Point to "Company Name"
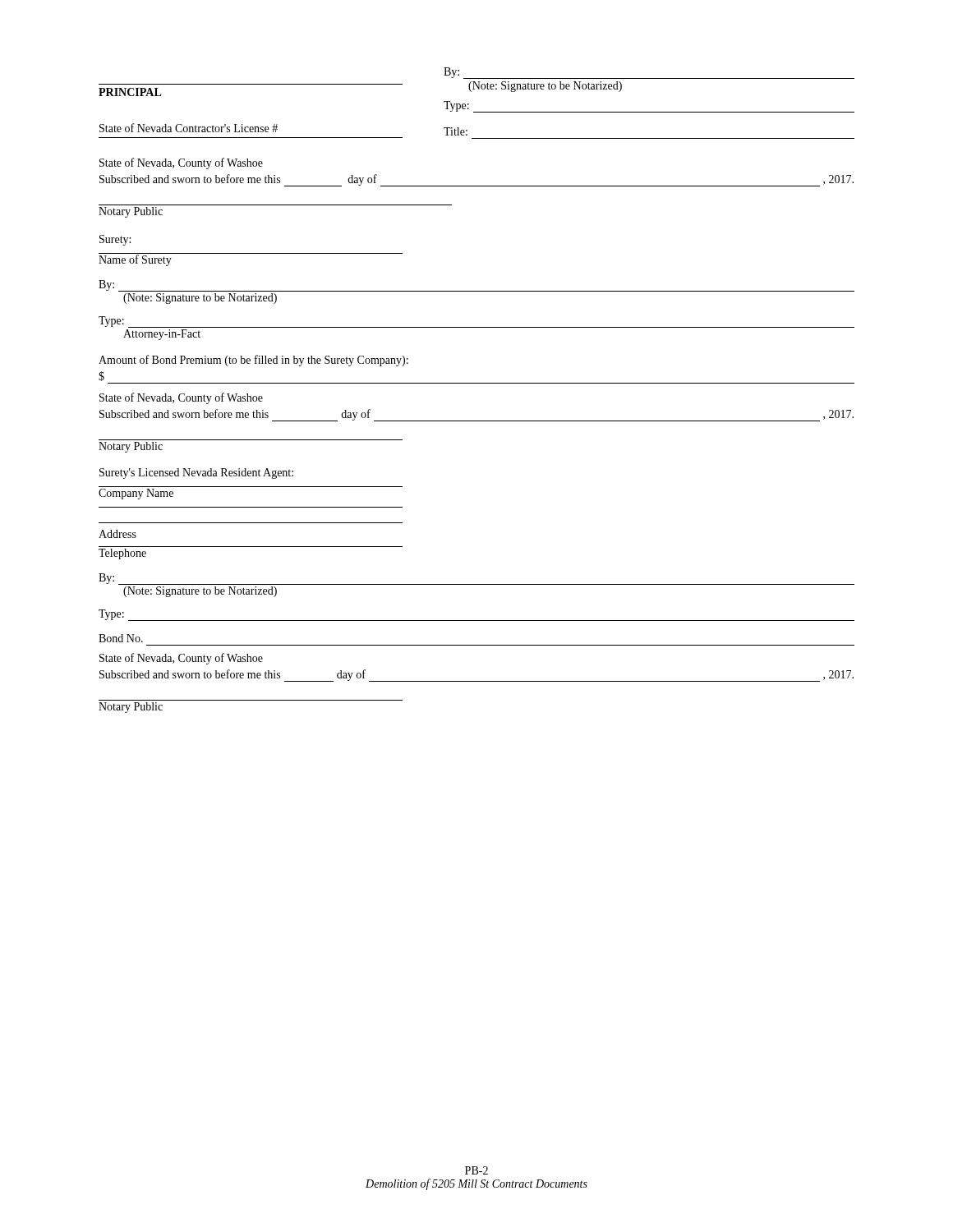The height and width of the screenshot is (1232, 953). tap(136, 493)
